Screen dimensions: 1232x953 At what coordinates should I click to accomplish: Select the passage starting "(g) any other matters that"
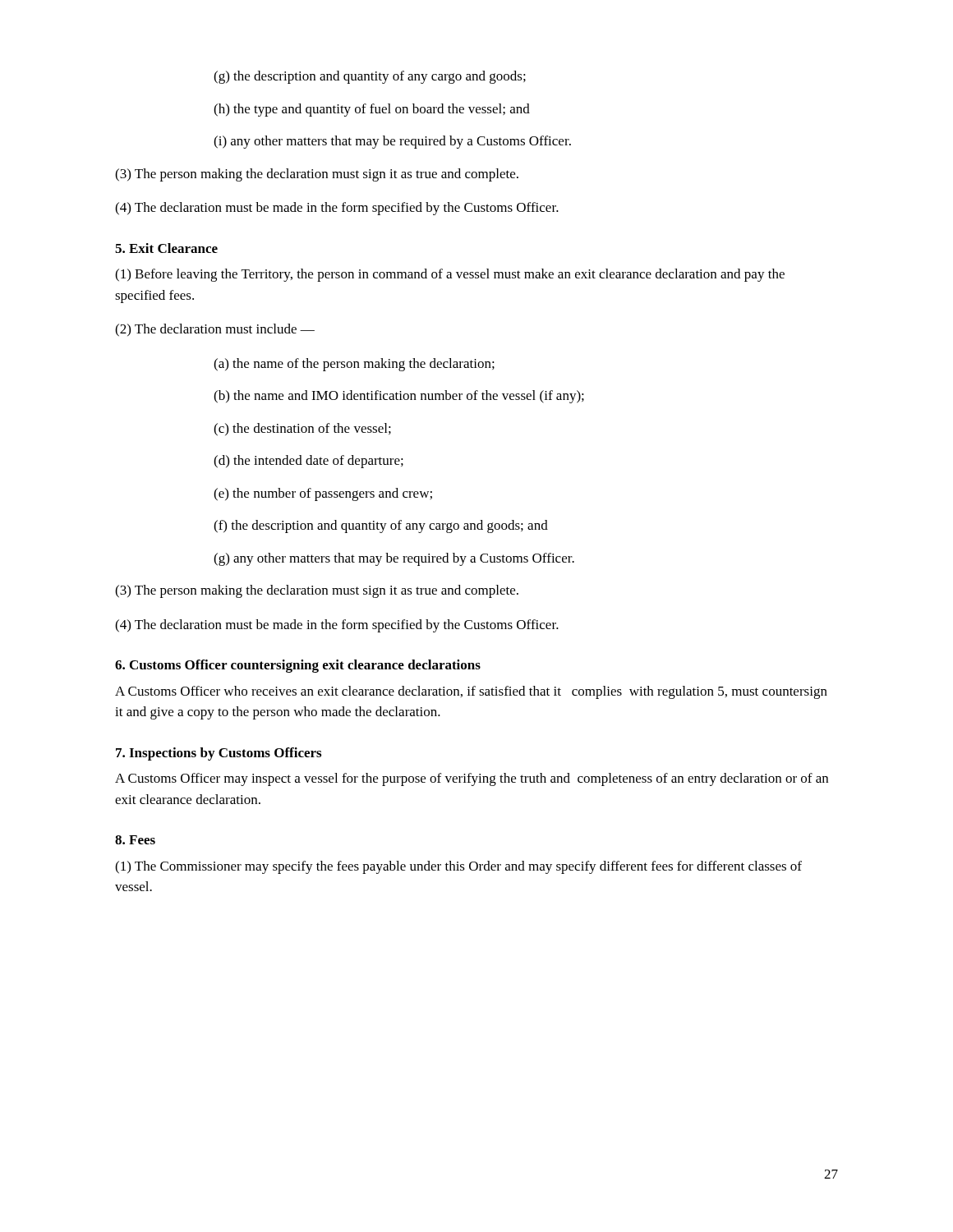[394, 558]
